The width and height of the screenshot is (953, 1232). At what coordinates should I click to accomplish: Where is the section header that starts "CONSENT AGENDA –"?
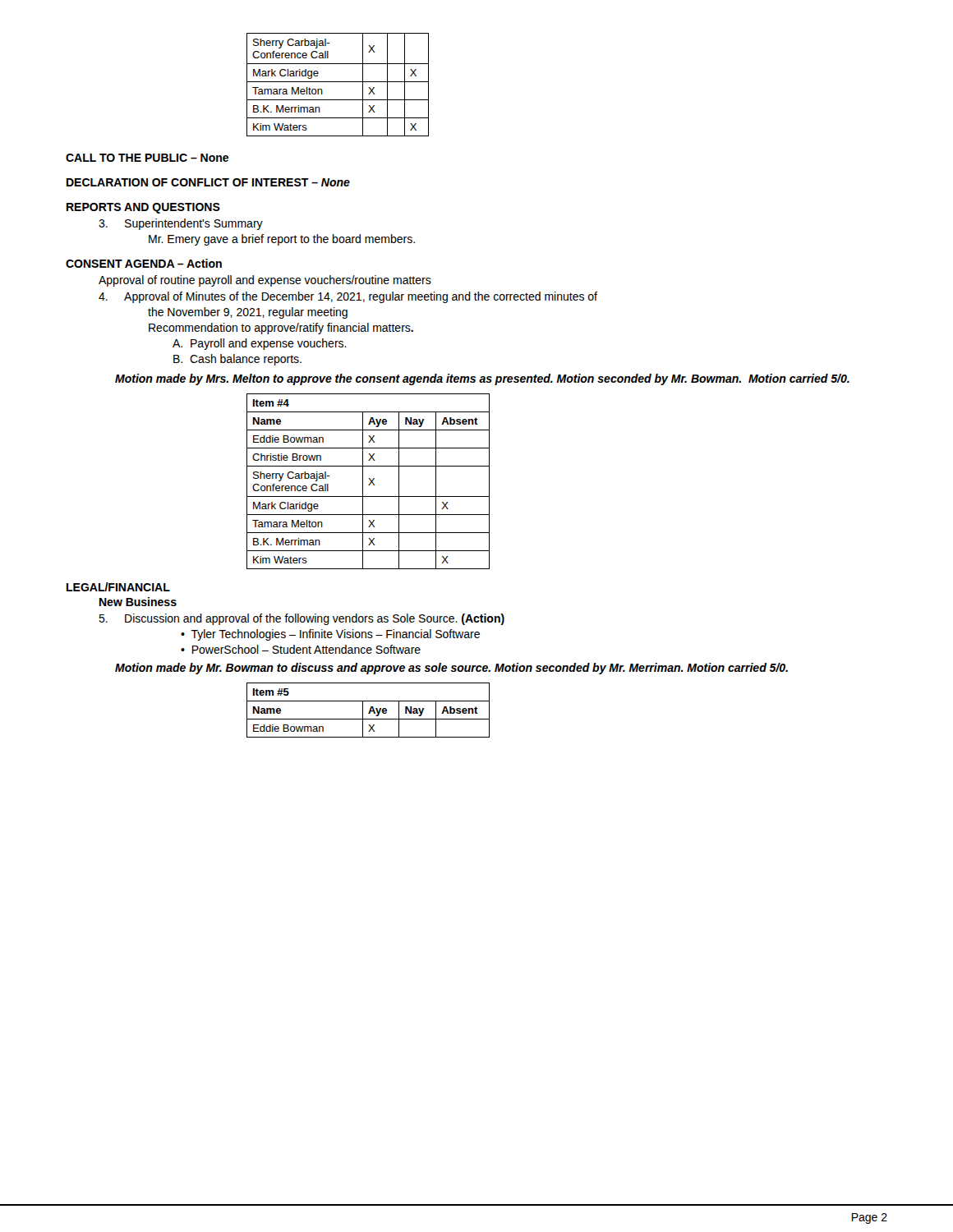pyautogui.click(x=144, y=264)
